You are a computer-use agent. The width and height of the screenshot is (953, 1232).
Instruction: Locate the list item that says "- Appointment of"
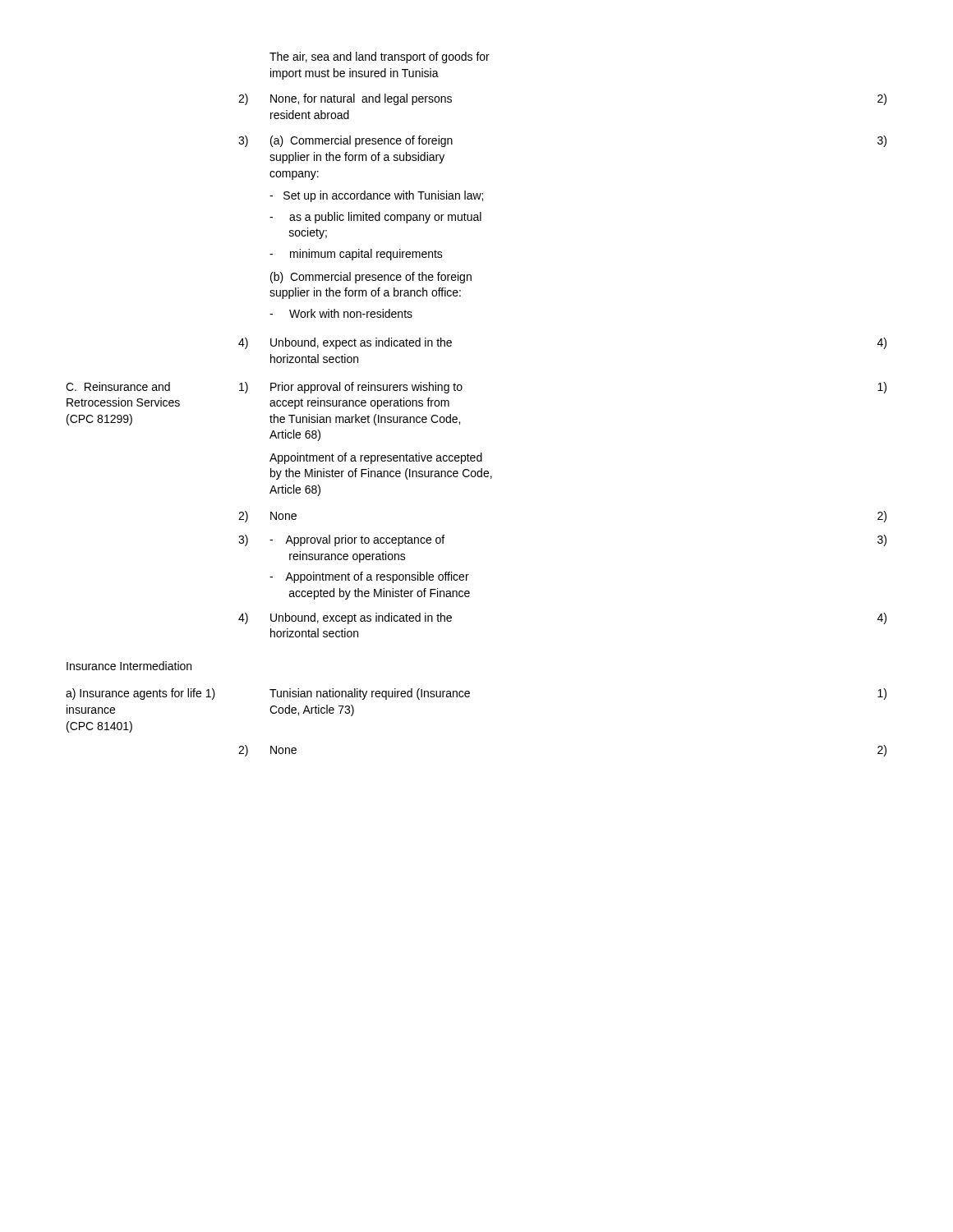(370, 585)
